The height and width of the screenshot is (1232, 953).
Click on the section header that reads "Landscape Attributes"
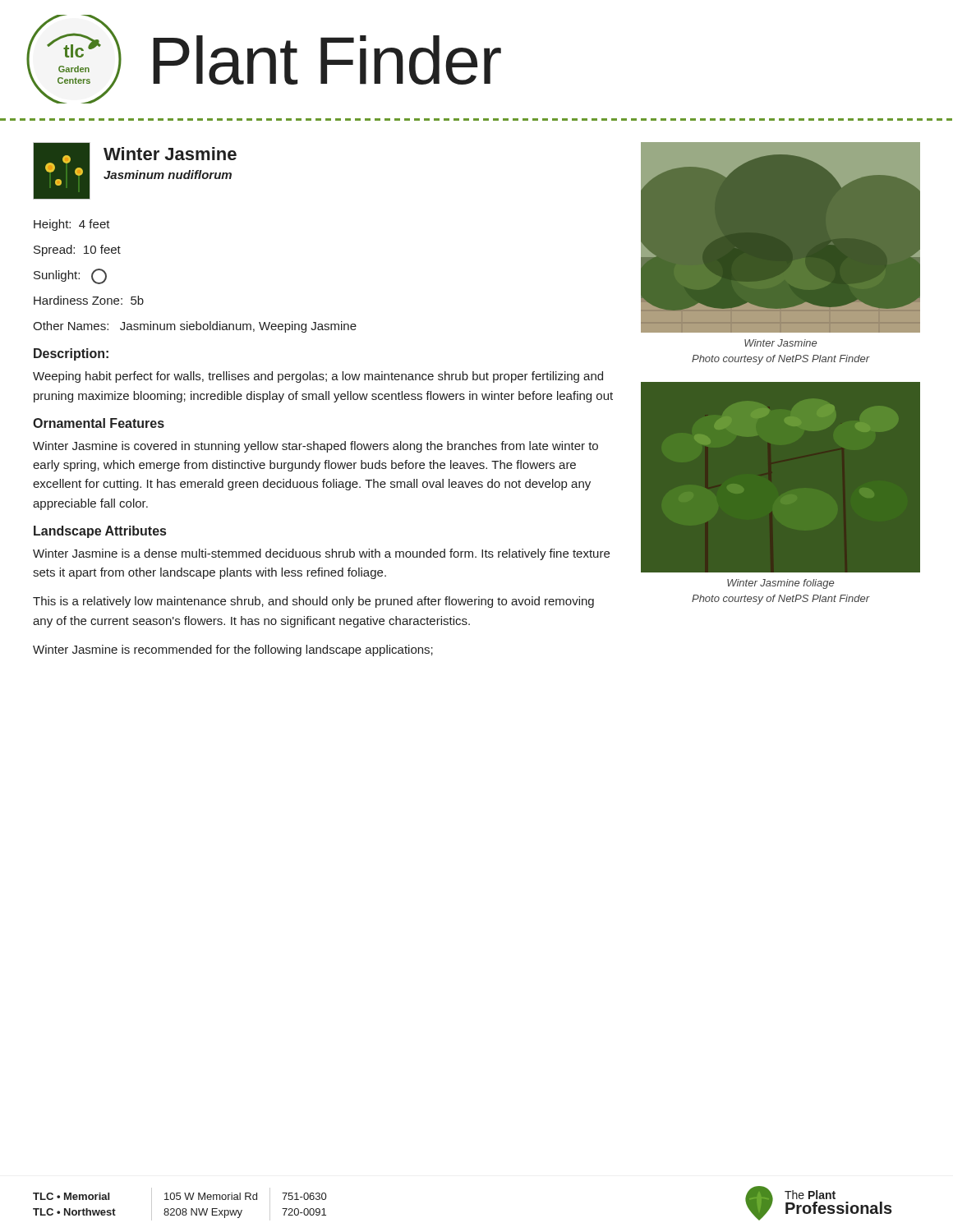(x=100, y=531)
